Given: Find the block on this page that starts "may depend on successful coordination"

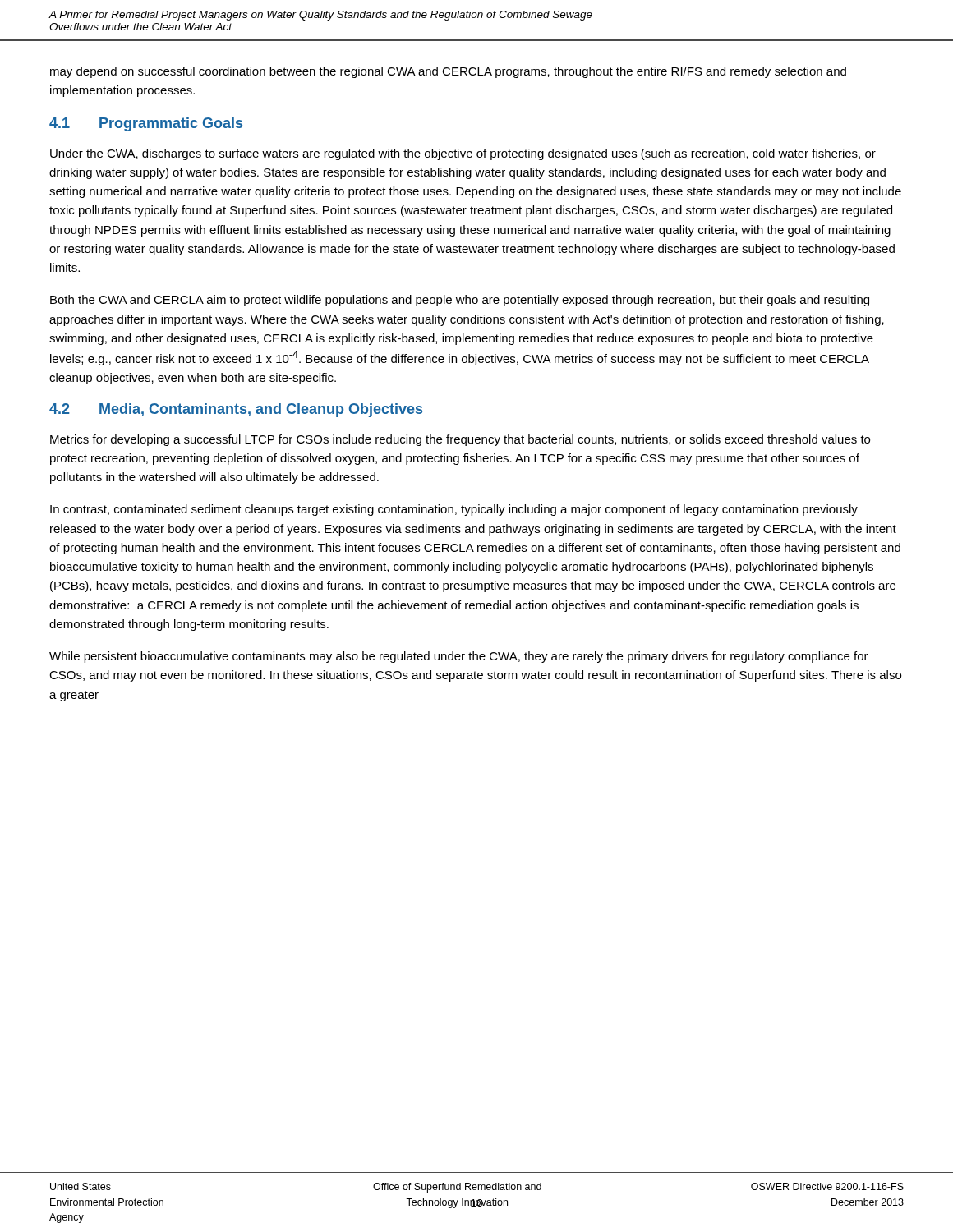Looking at the screenshot, I should [448, 81].
